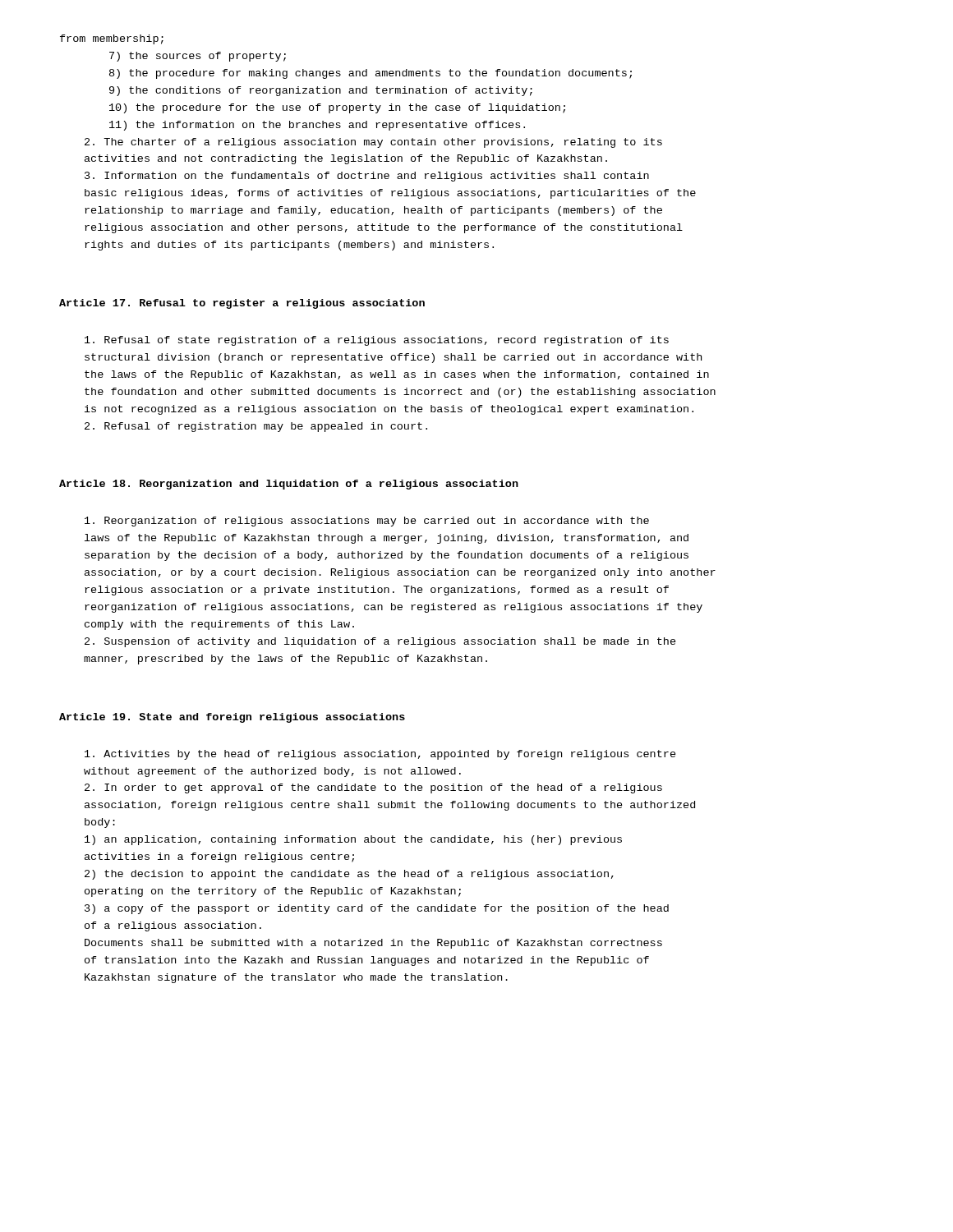Image resolution: width=953 pixels, height=1232 pixels.
Task: Locate the section header that opens with "Article 19. State"
Action: (x=232, y=717)
